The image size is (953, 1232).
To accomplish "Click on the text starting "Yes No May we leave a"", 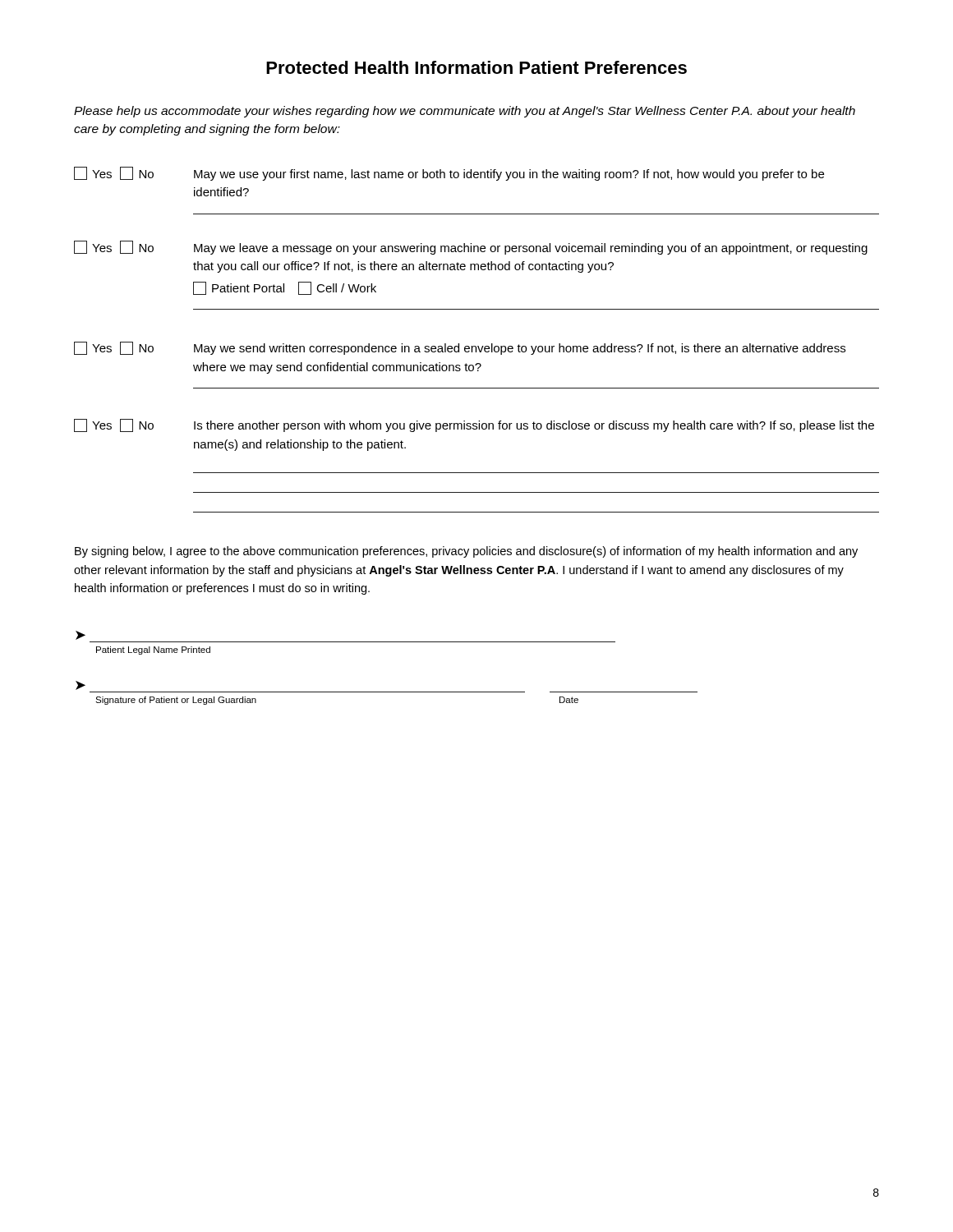I will pos(476,274).
